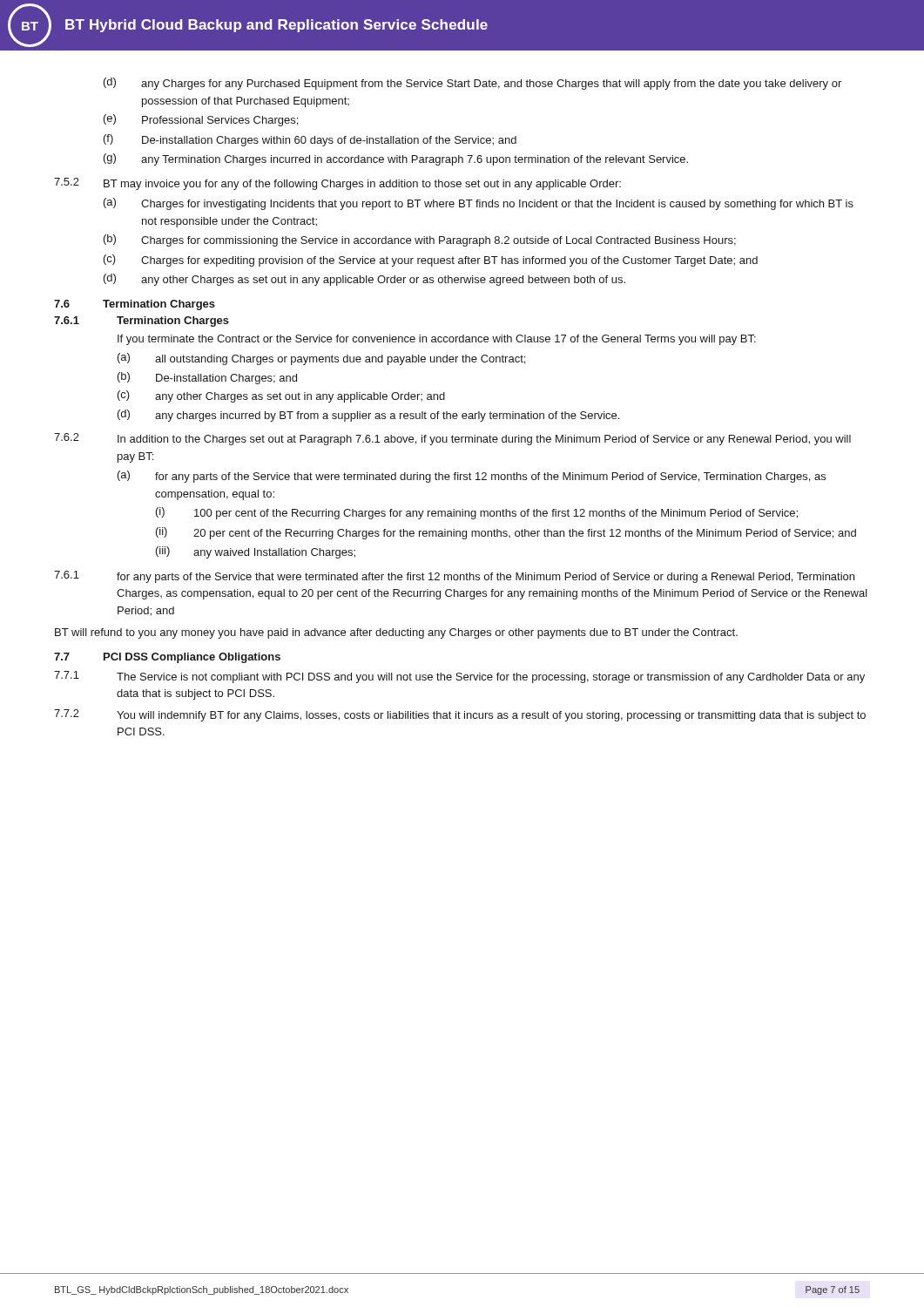Screen dimensions: 1307x924
Task: Select the text block containing "6.2 In addition to the Charges set"
Action: pyautogui.click(x=462, y=447)
